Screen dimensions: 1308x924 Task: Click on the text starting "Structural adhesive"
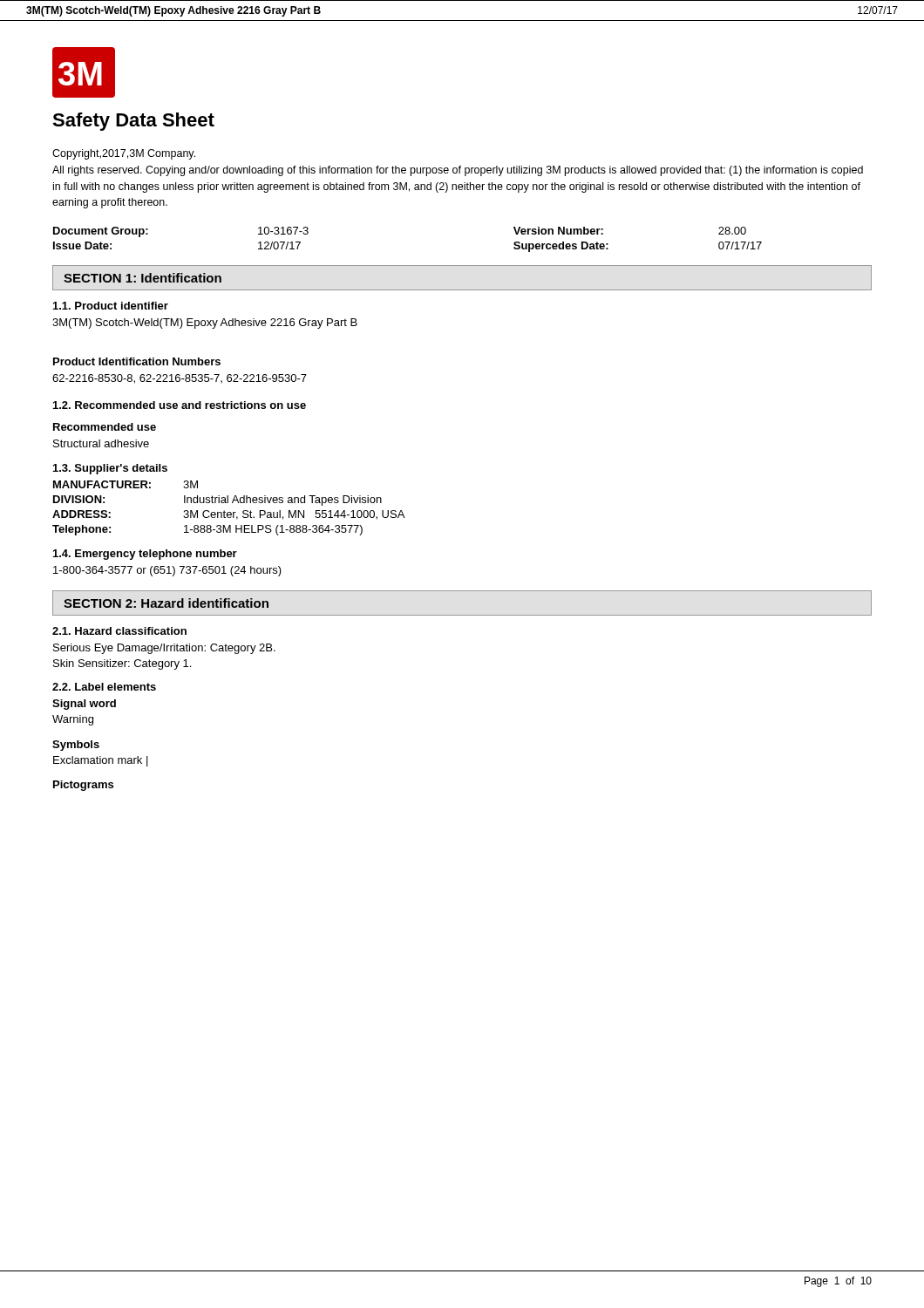pyautogui.click(x=101, y=444)
